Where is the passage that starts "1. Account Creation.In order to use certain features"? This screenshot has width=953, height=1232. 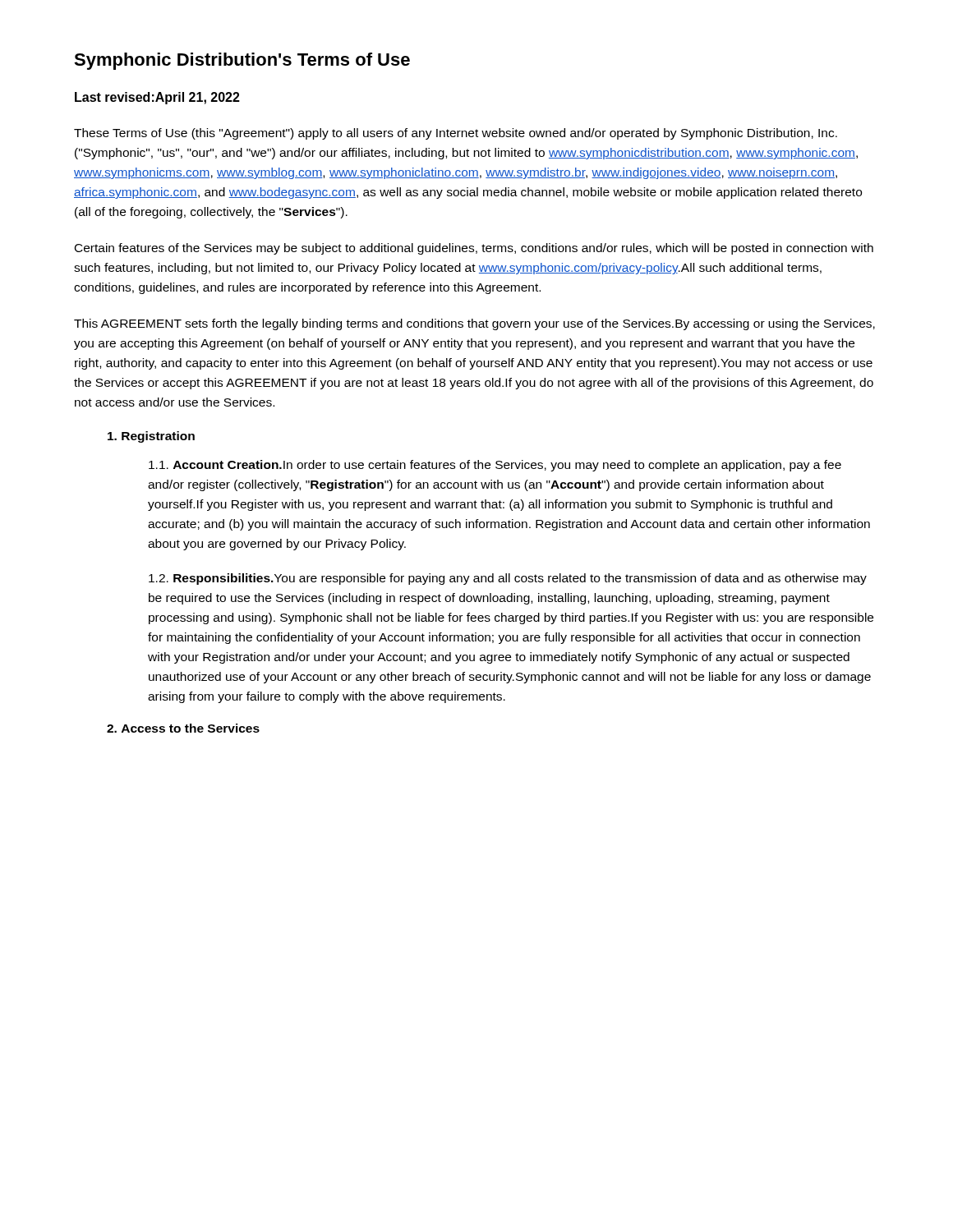[513, 505]
